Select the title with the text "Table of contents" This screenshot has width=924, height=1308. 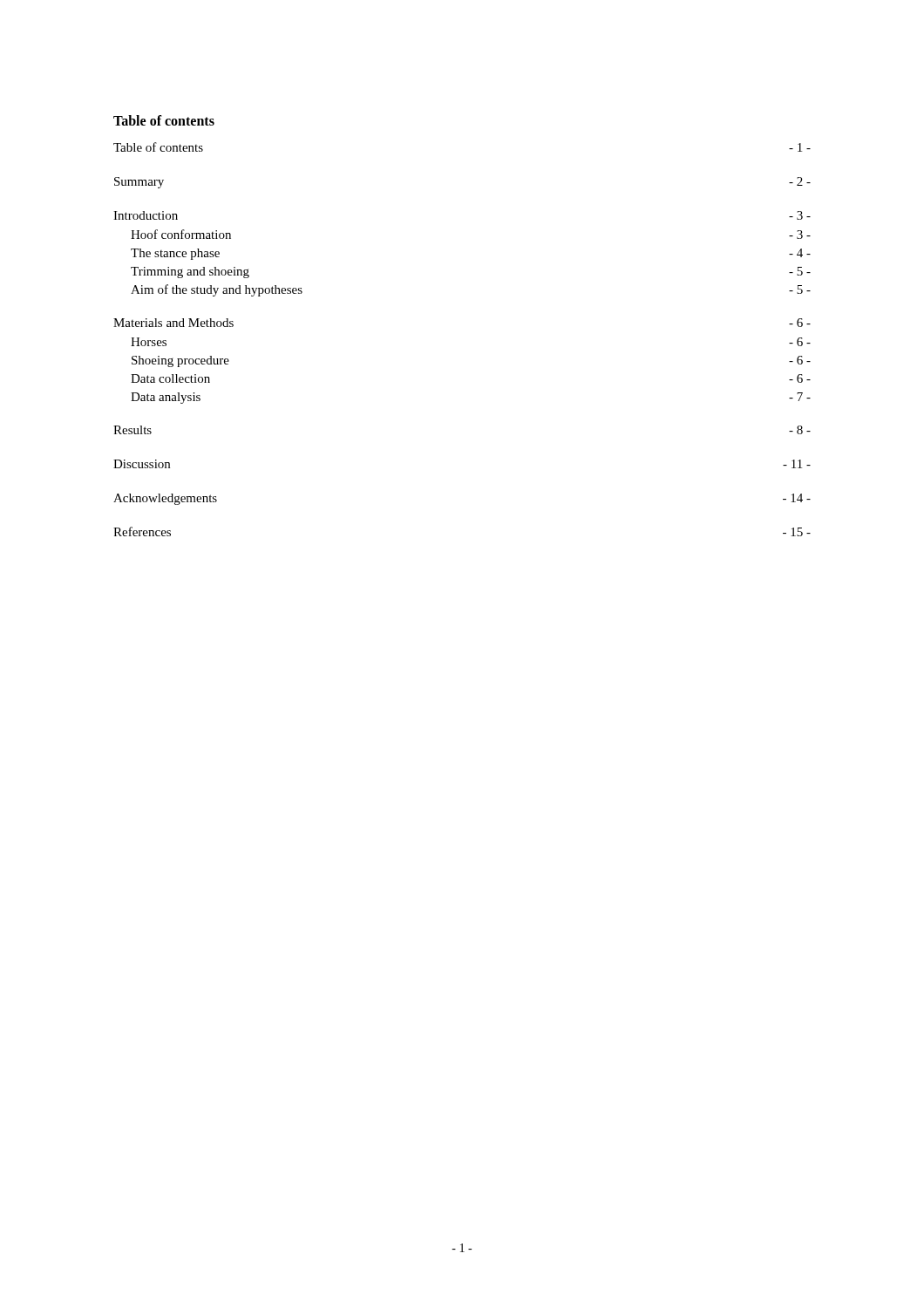164,121
